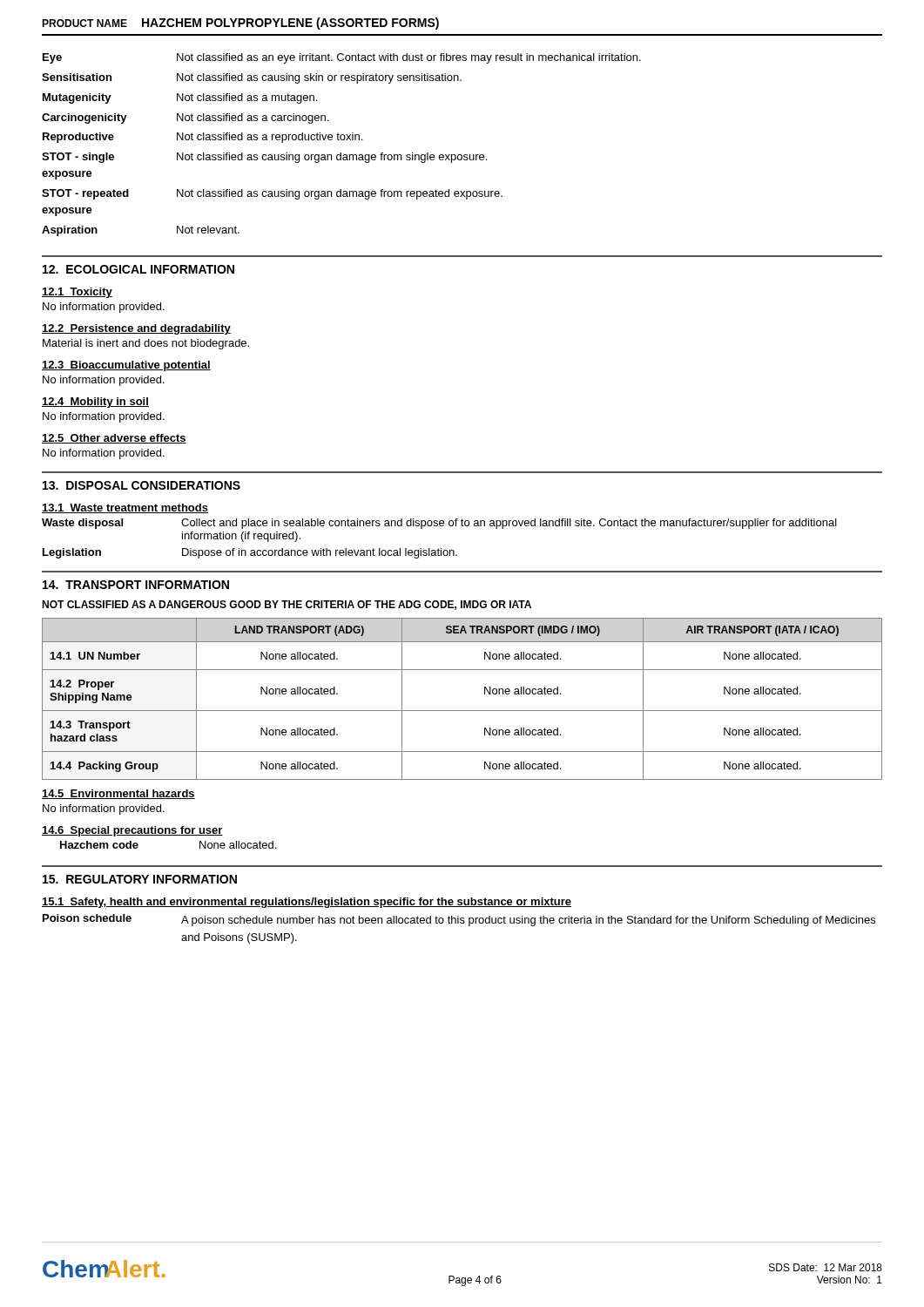
Task: Find the text containing "Material is inert and does not biodegrade."
Action: (146, 343)
